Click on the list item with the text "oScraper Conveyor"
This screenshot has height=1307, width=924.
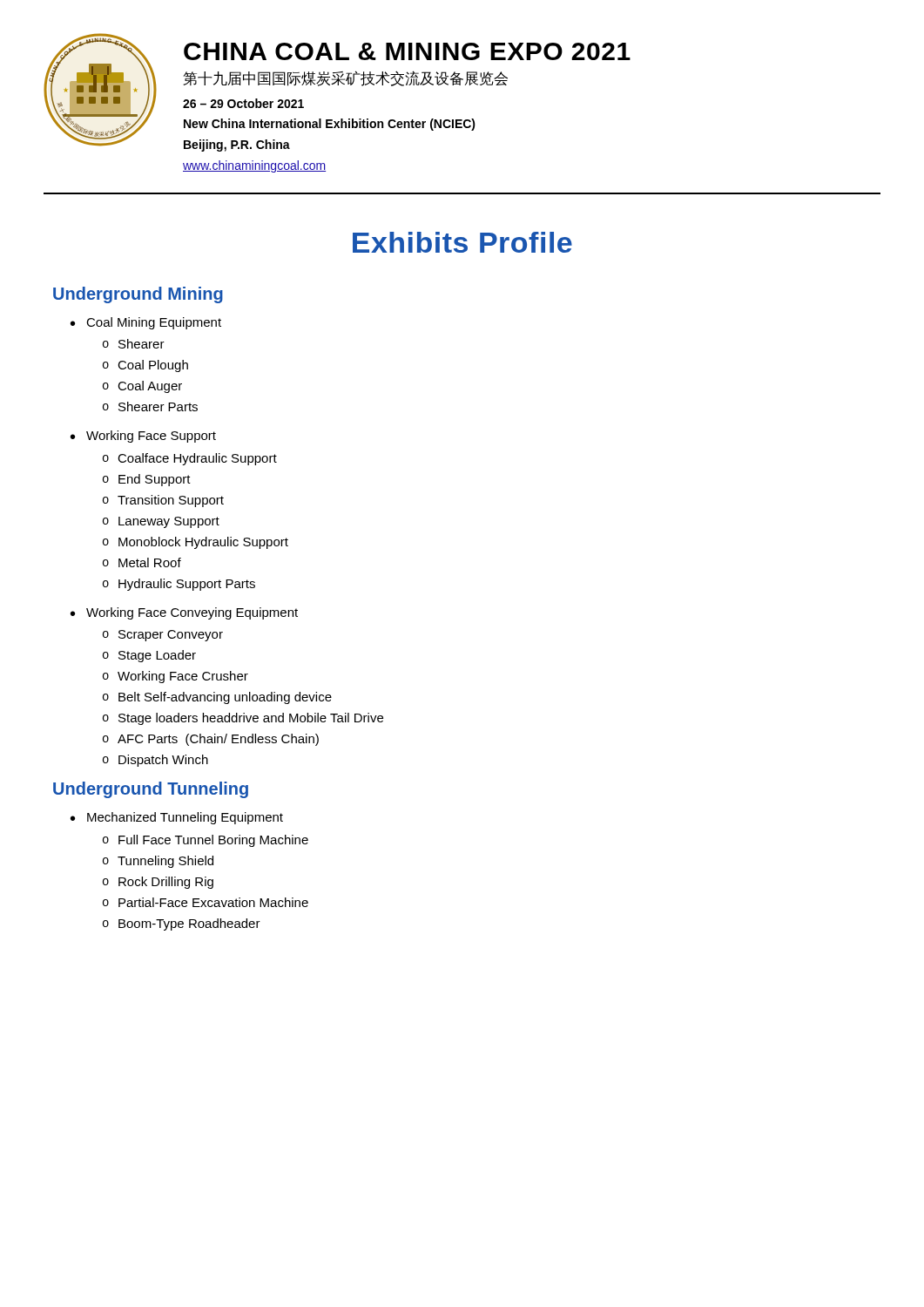(158, 635)
